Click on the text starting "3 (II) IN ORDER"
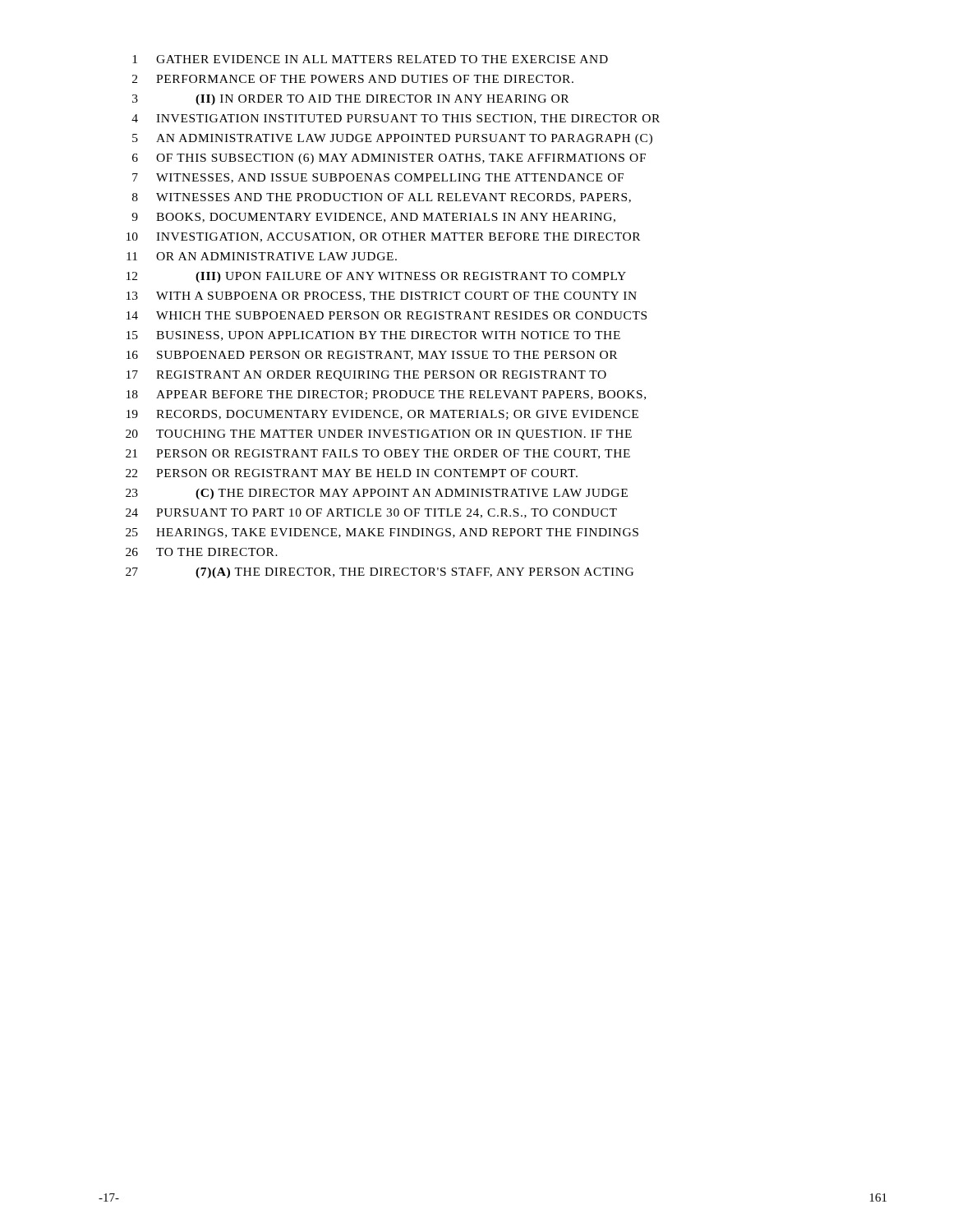953x1232 pixels. (493, 99)
